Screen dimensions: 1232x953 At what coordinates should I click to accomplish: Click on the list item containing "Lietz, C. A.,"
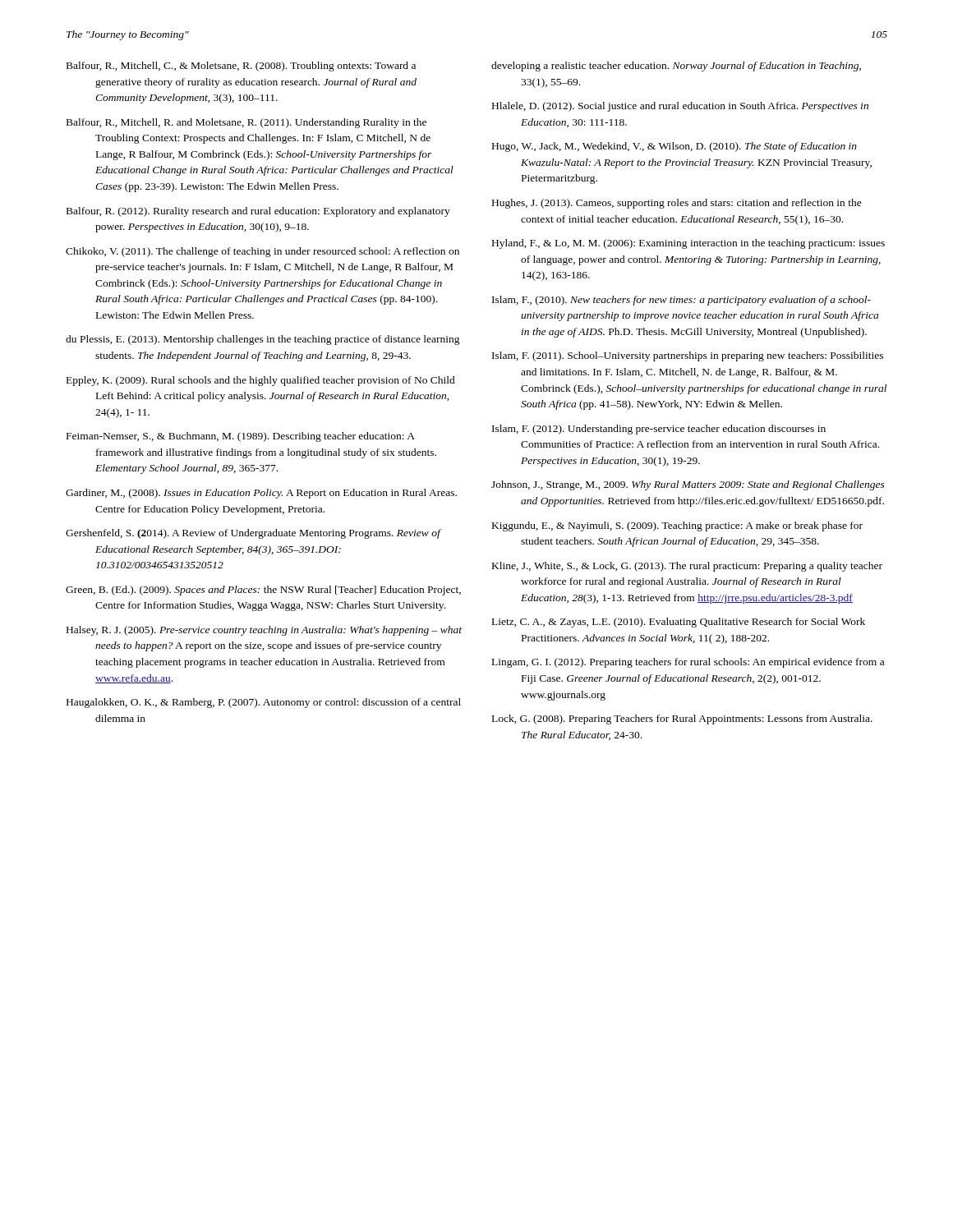click(x=678, y=630)
